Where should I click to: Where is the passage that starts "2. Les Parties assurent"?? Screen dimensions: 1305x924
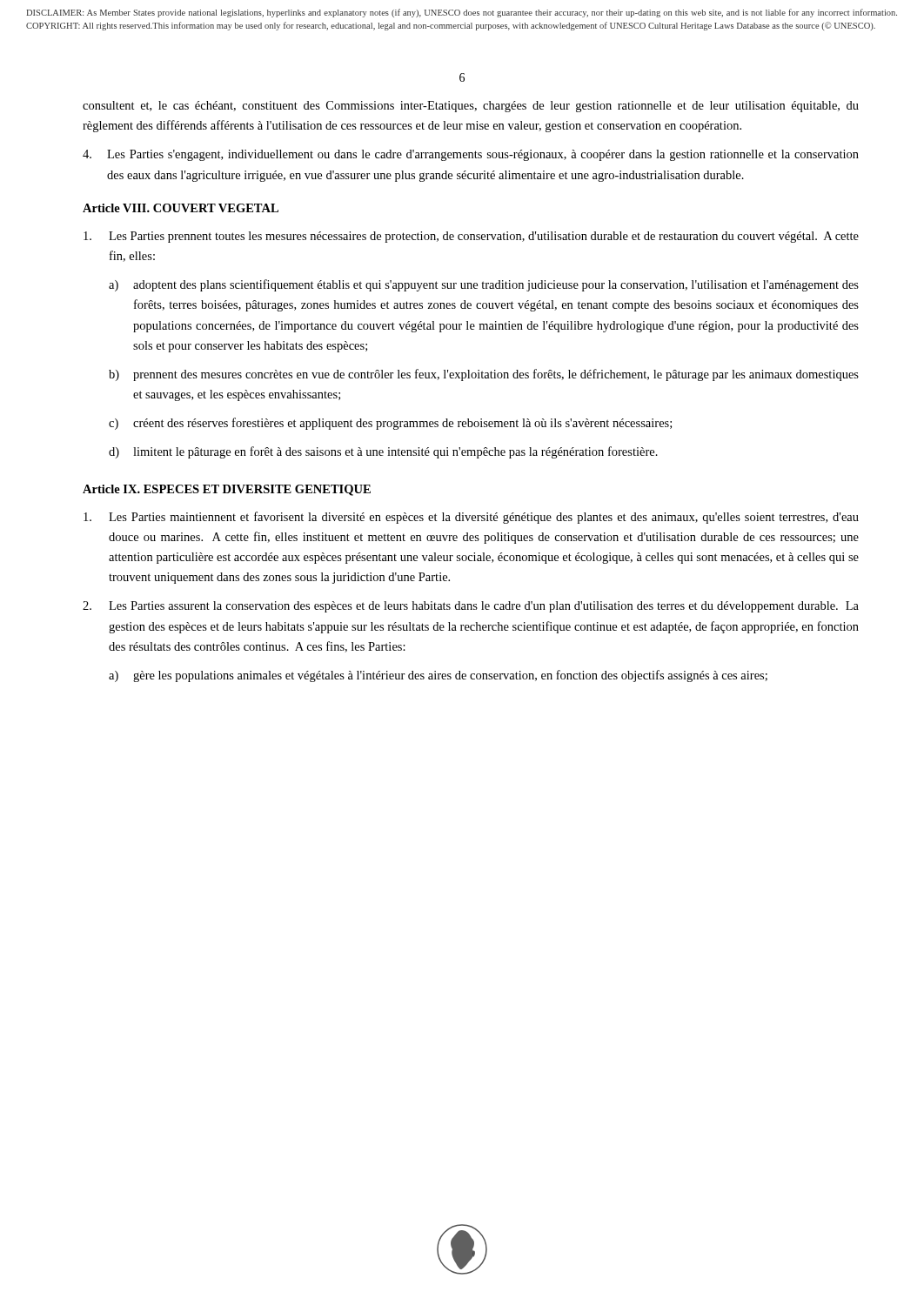(x=471, y=627)
